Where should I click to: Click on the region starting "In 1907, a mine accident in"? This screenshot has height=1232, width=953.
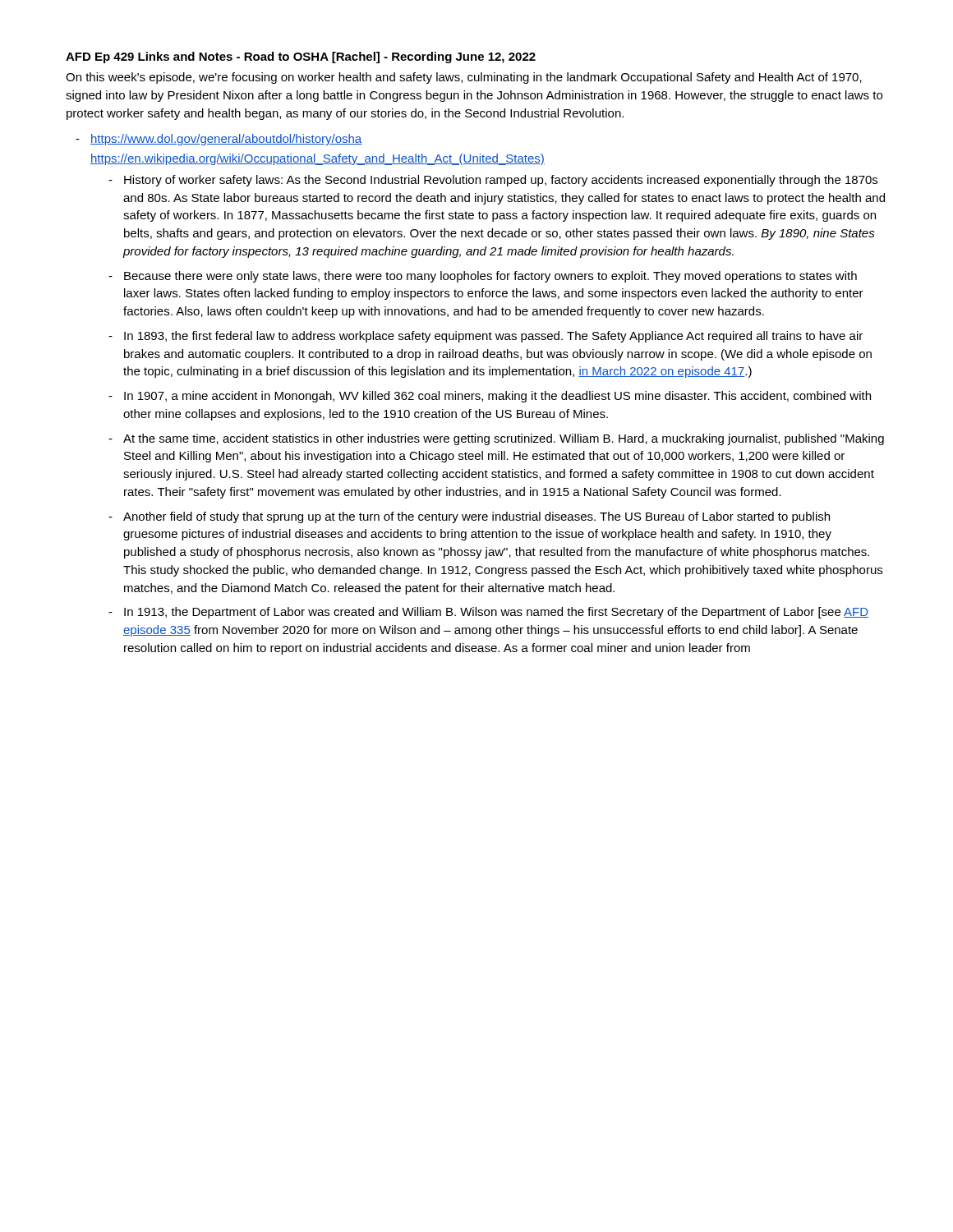pyautogui.click(x=497, y=404)
